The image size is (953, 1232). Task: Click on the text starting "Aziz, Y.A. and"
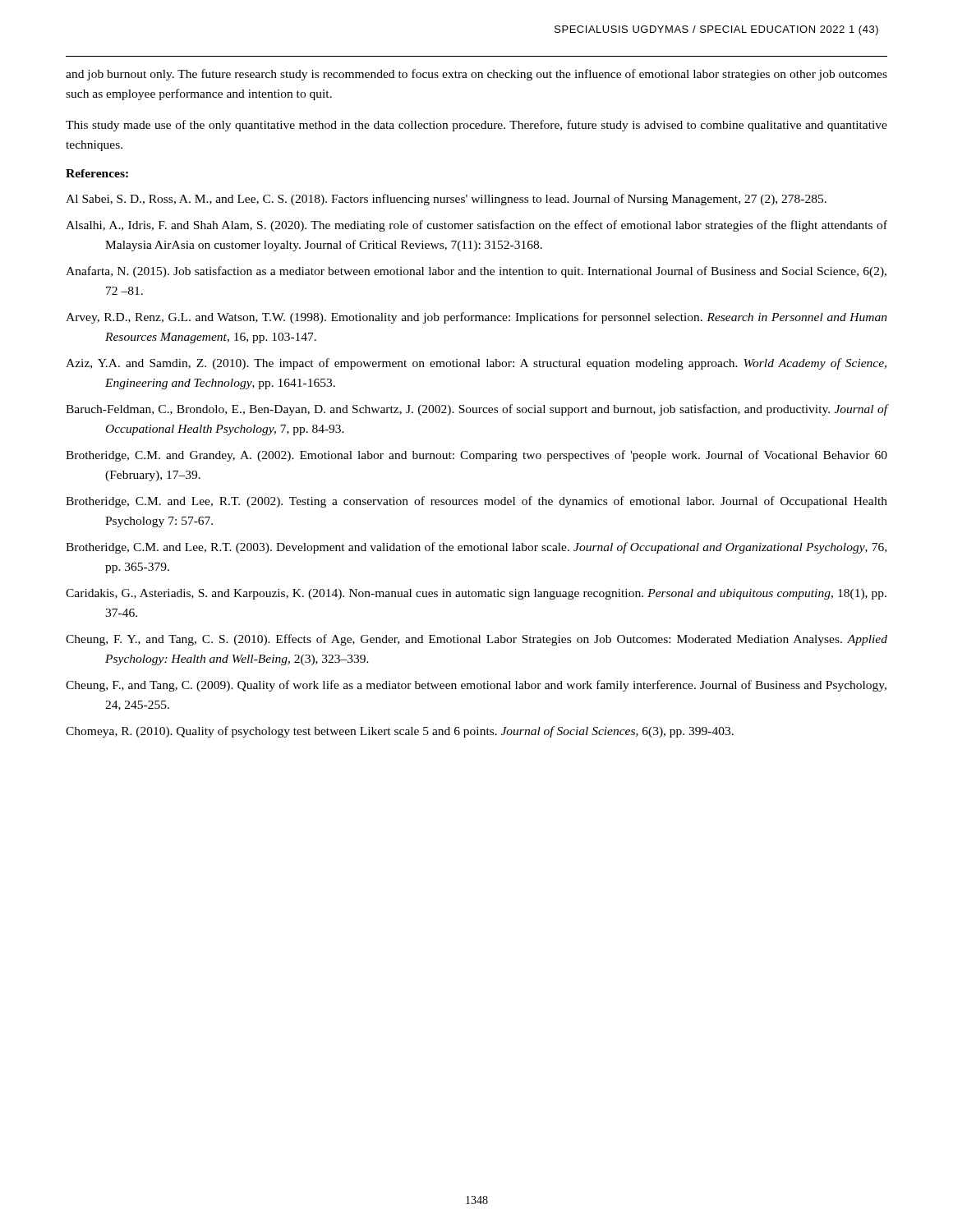point(476,373)
